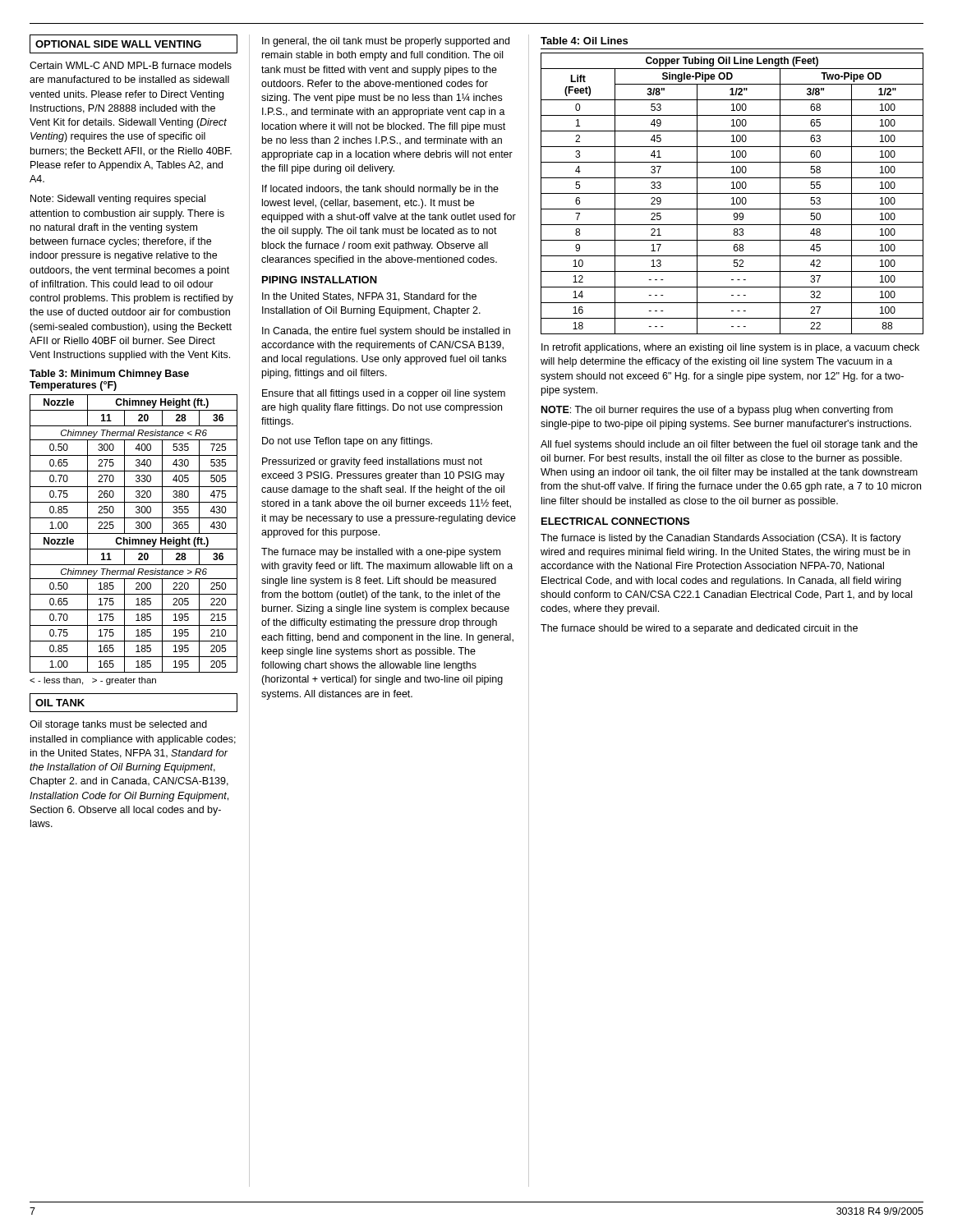This screenshot has width=953, height=1232.
Task: Locate the block of text that opens with "In general, the oil tank must be properly"
Action: pos(389,105)
